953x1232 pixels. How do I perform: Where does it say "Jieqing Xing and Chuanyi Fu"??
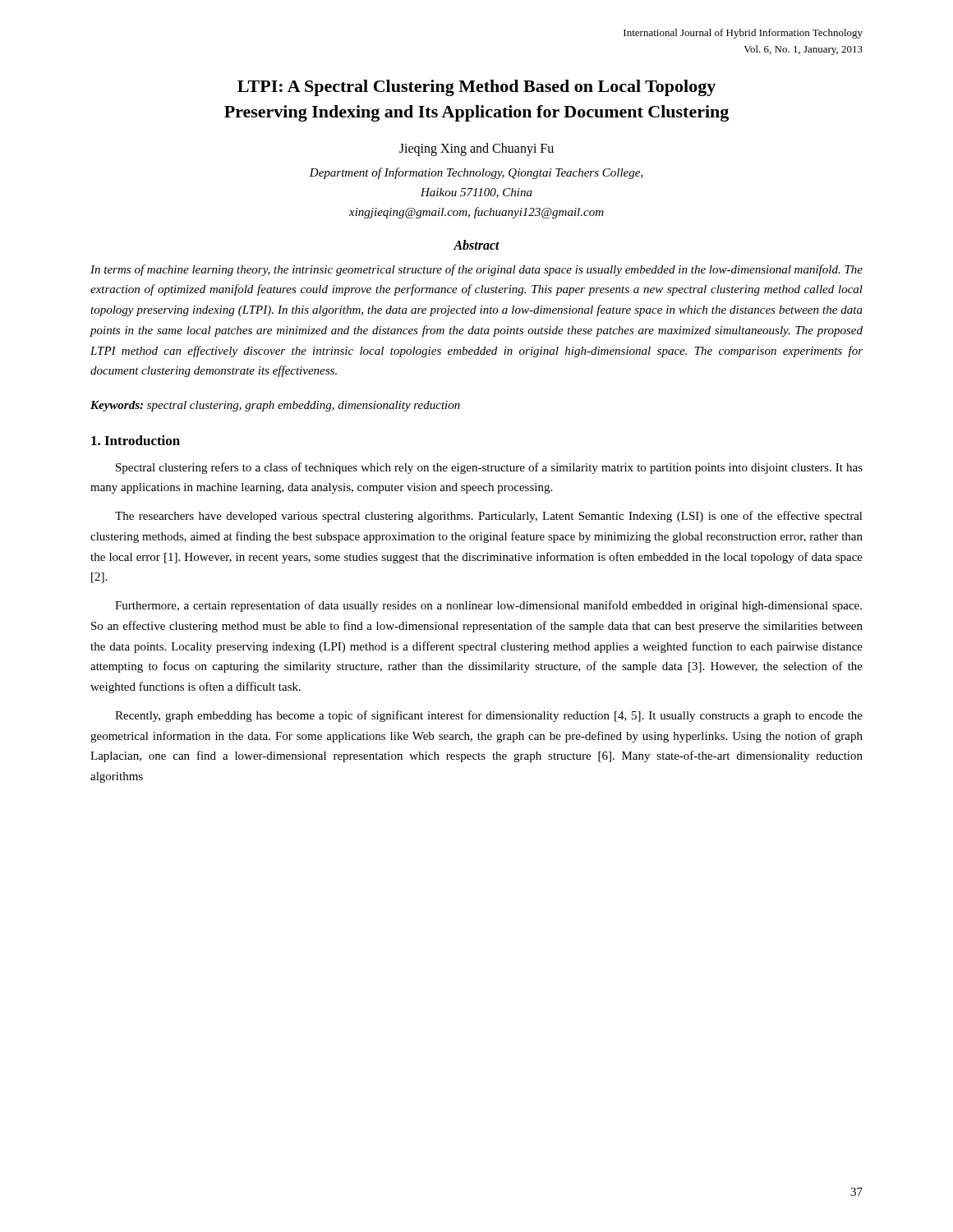[476, 148]
